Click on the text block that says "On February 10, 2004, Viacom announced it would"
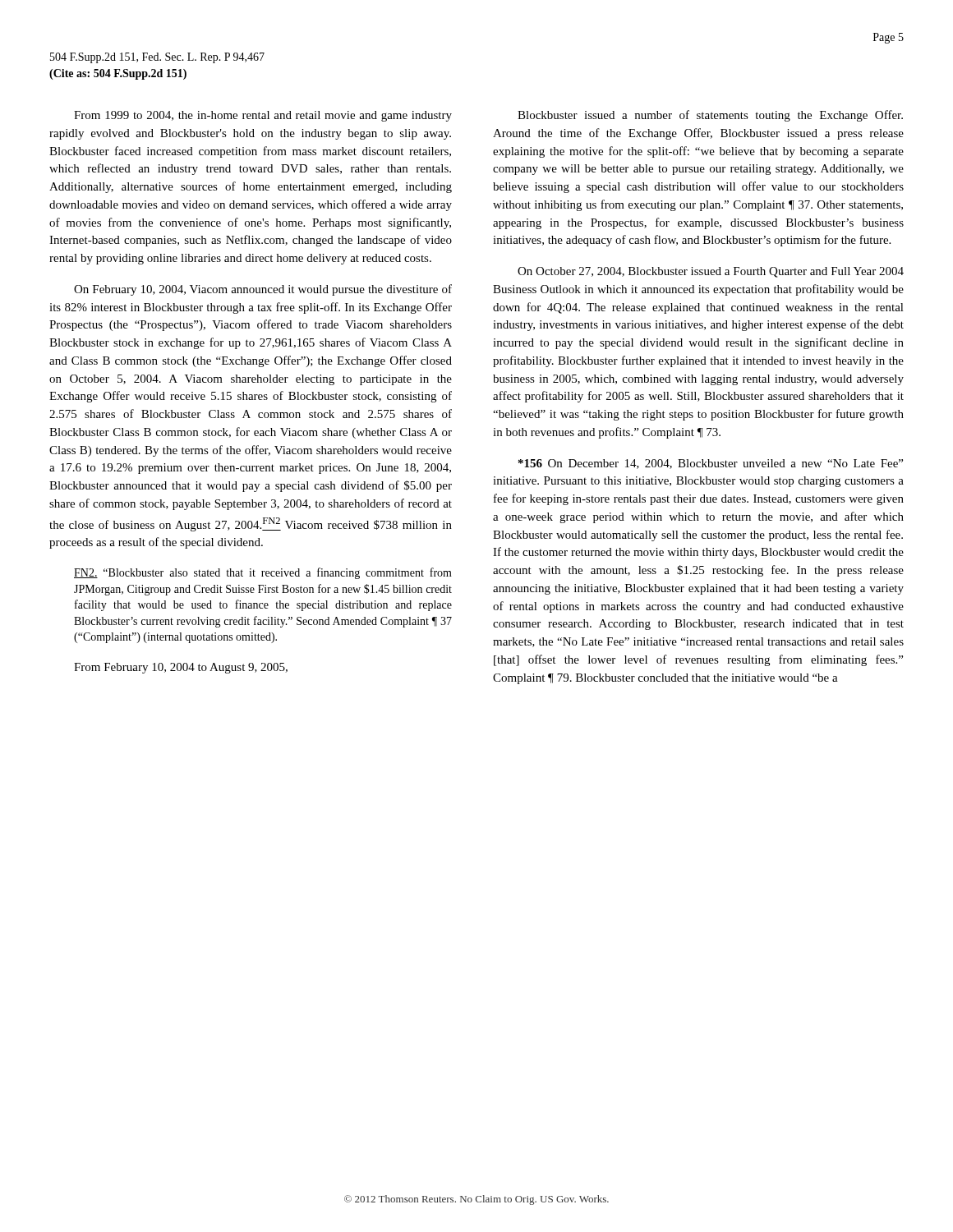The image size is (953, 1232). click(251, 416)
